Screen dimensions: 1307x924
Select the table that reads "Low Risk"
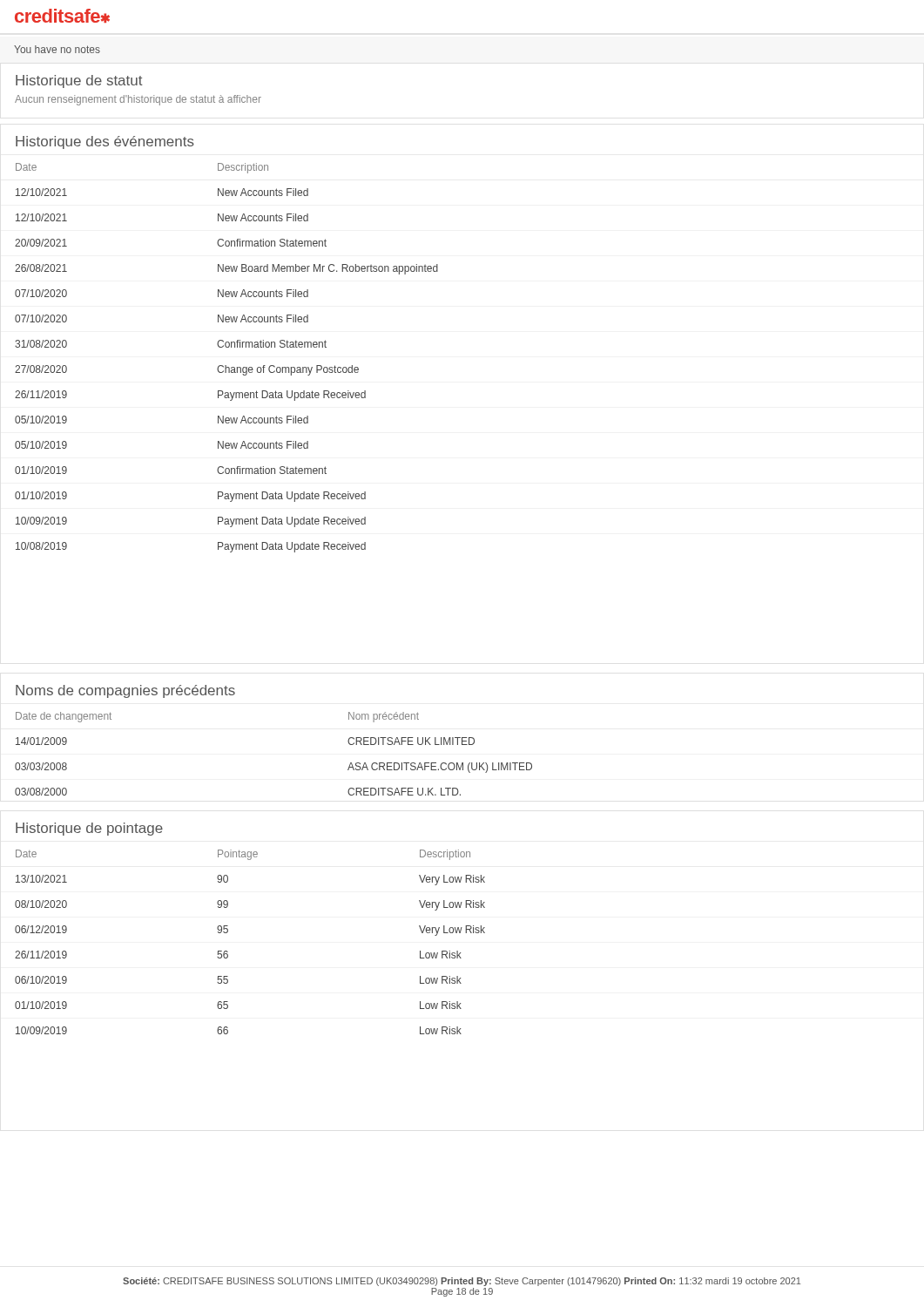point(462,942)
